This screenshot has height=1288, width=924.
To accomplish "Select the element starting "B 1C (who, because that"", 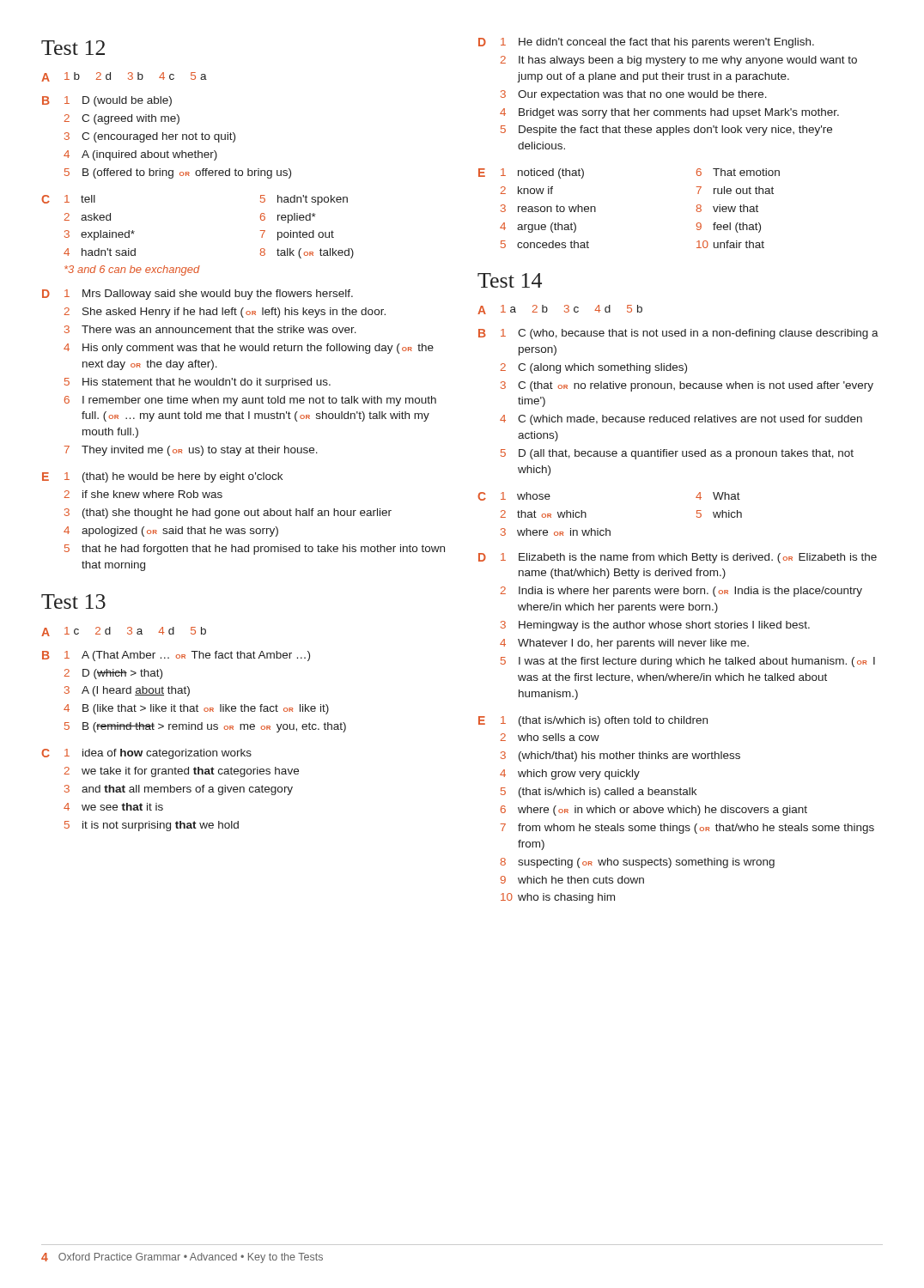I will (678, 334).
